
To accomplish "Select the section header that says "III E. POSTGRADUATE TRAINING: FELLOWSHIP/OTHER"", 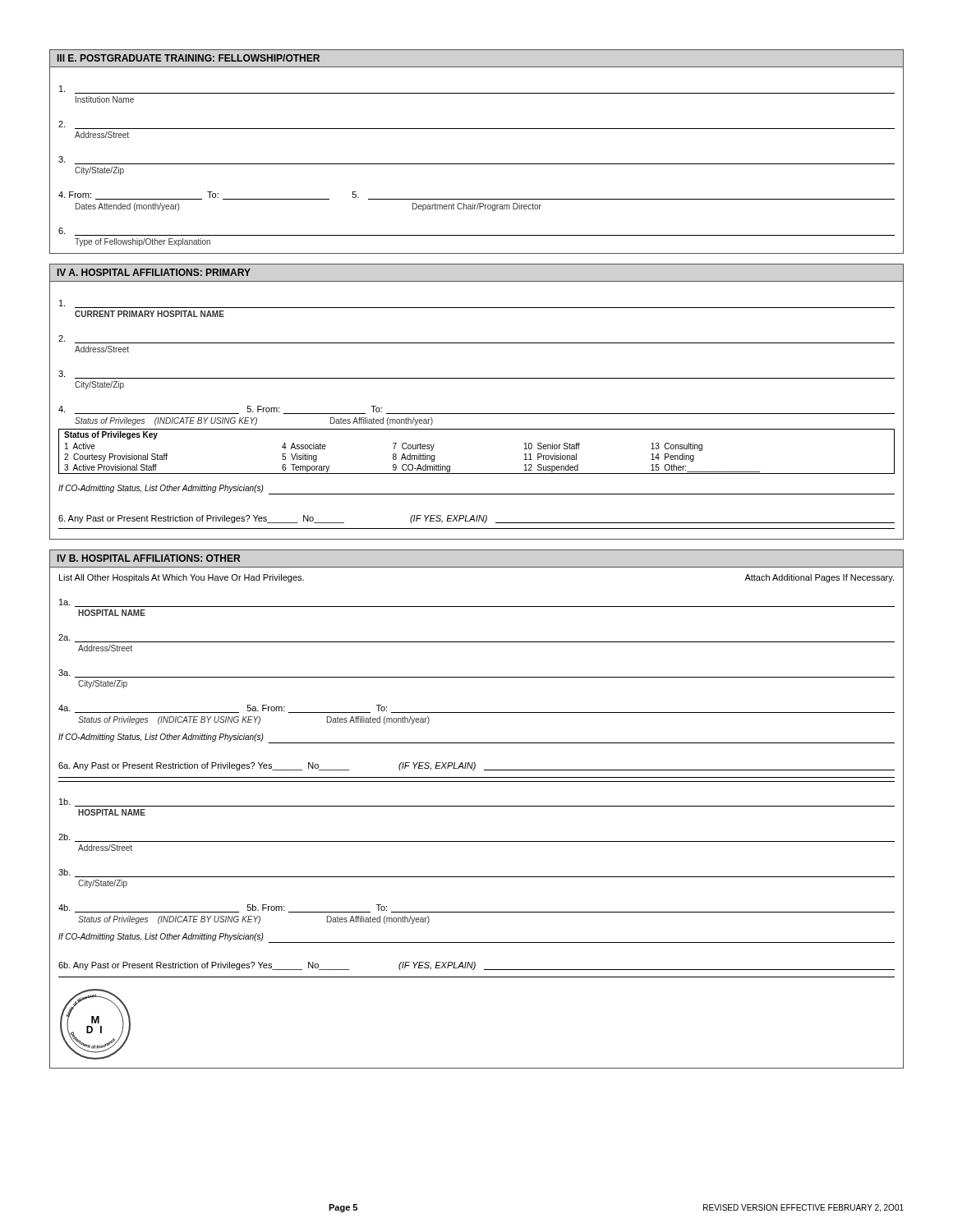I will pyautogui.click(x=476, y=58).
